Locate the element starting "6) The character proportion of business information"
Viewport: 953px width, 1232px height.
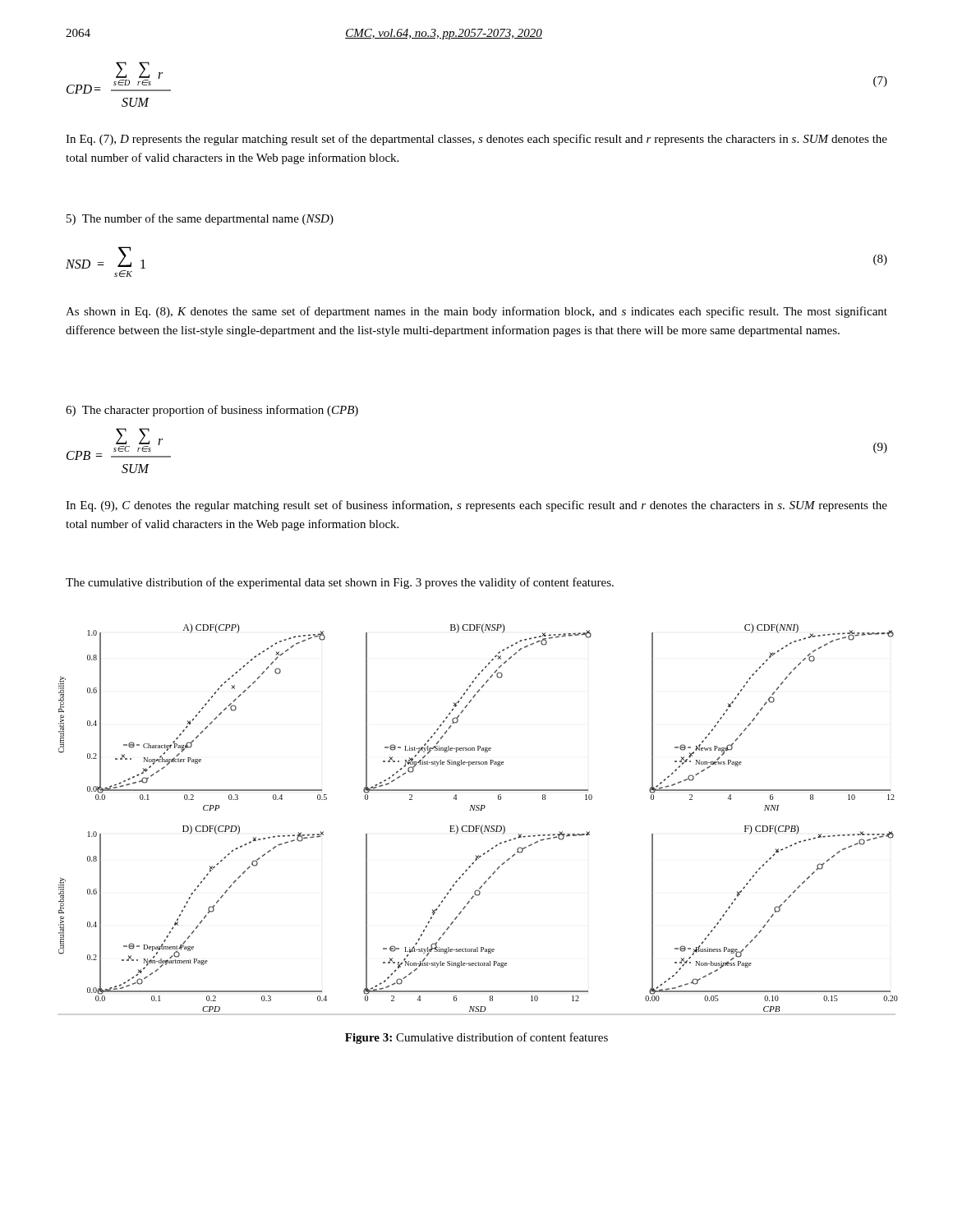tap(212, 410)
